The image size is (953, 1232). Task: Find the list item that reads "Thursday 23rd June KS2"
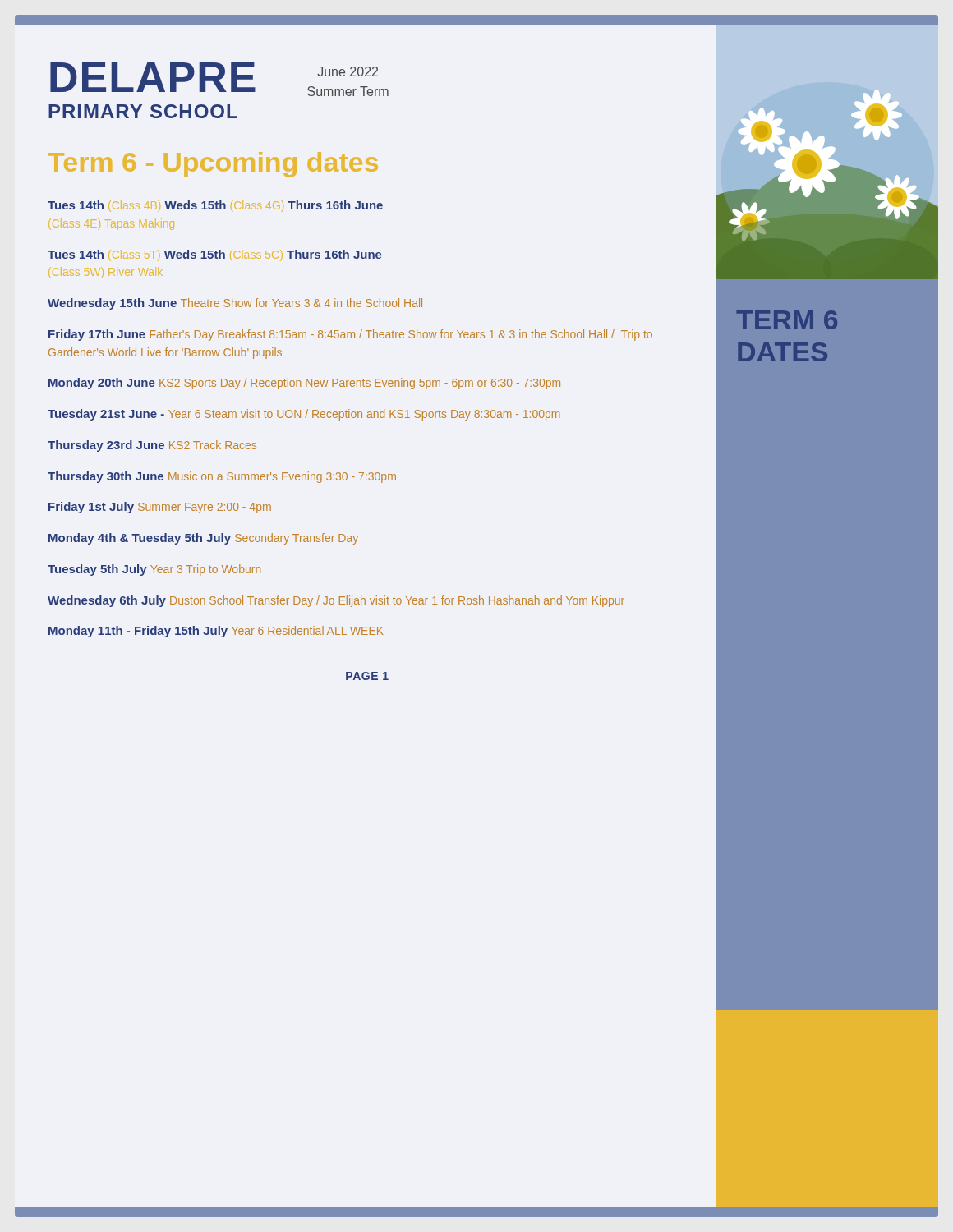[152, 445]
